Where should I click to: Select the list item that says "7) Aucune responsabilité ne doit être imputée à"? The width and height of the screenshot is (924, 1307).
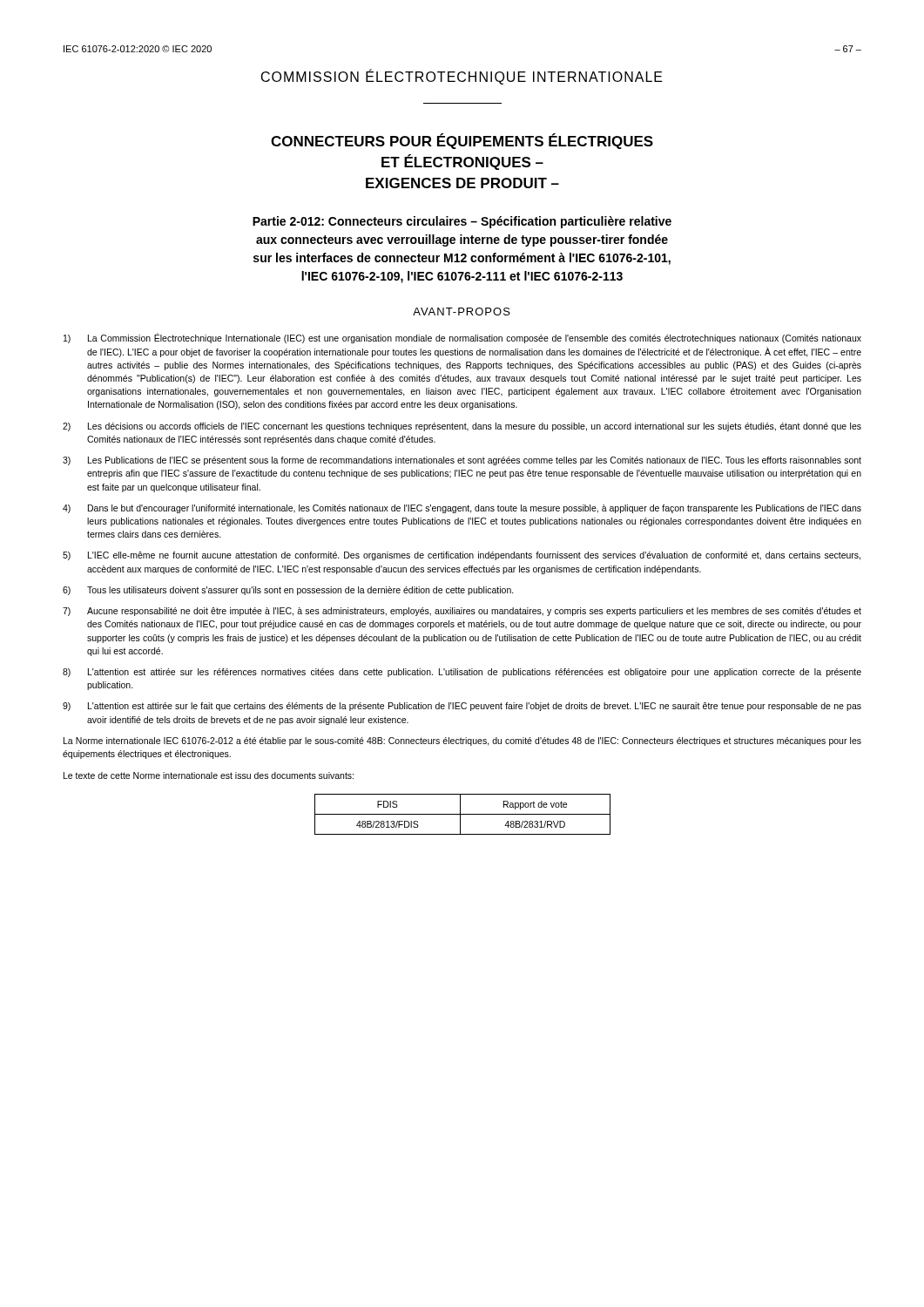[462, 631]
